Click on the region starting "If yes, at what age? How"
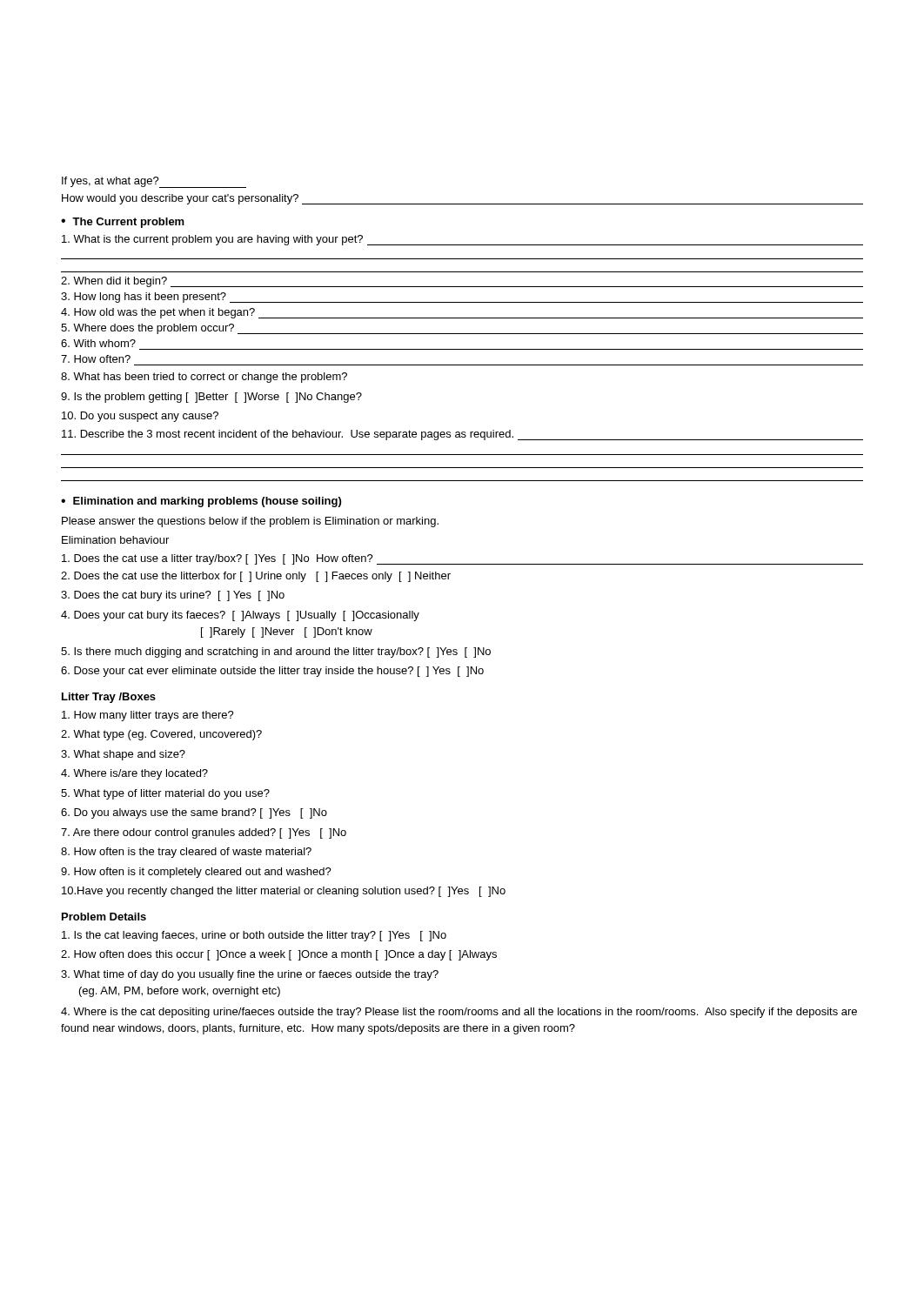The width and height of the screenshot is (924, 1305). tap(154, 182)
